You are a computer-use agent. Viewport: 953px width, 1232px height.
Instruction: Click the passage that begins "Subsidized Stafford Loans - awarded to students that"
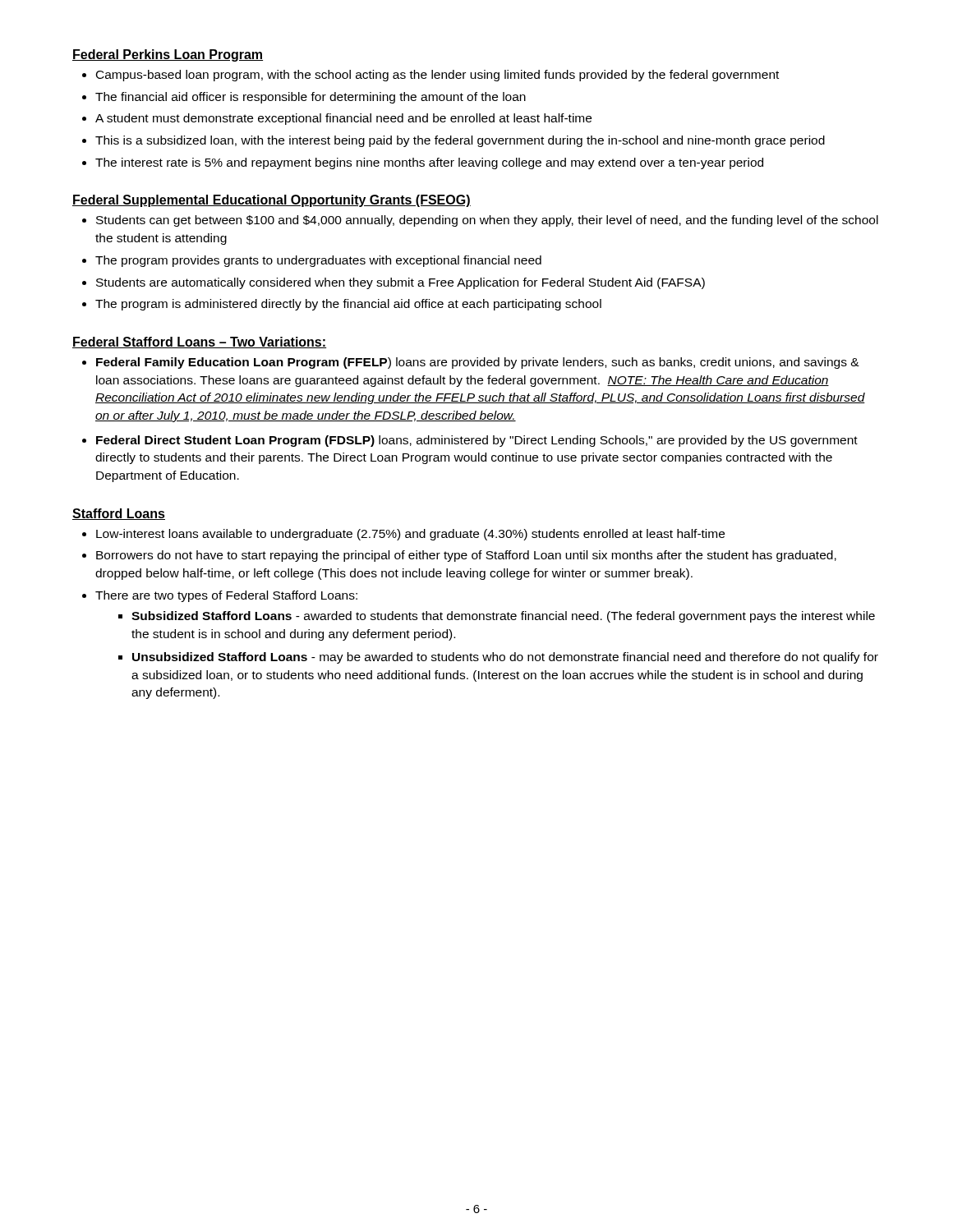[x=503, y=625]
